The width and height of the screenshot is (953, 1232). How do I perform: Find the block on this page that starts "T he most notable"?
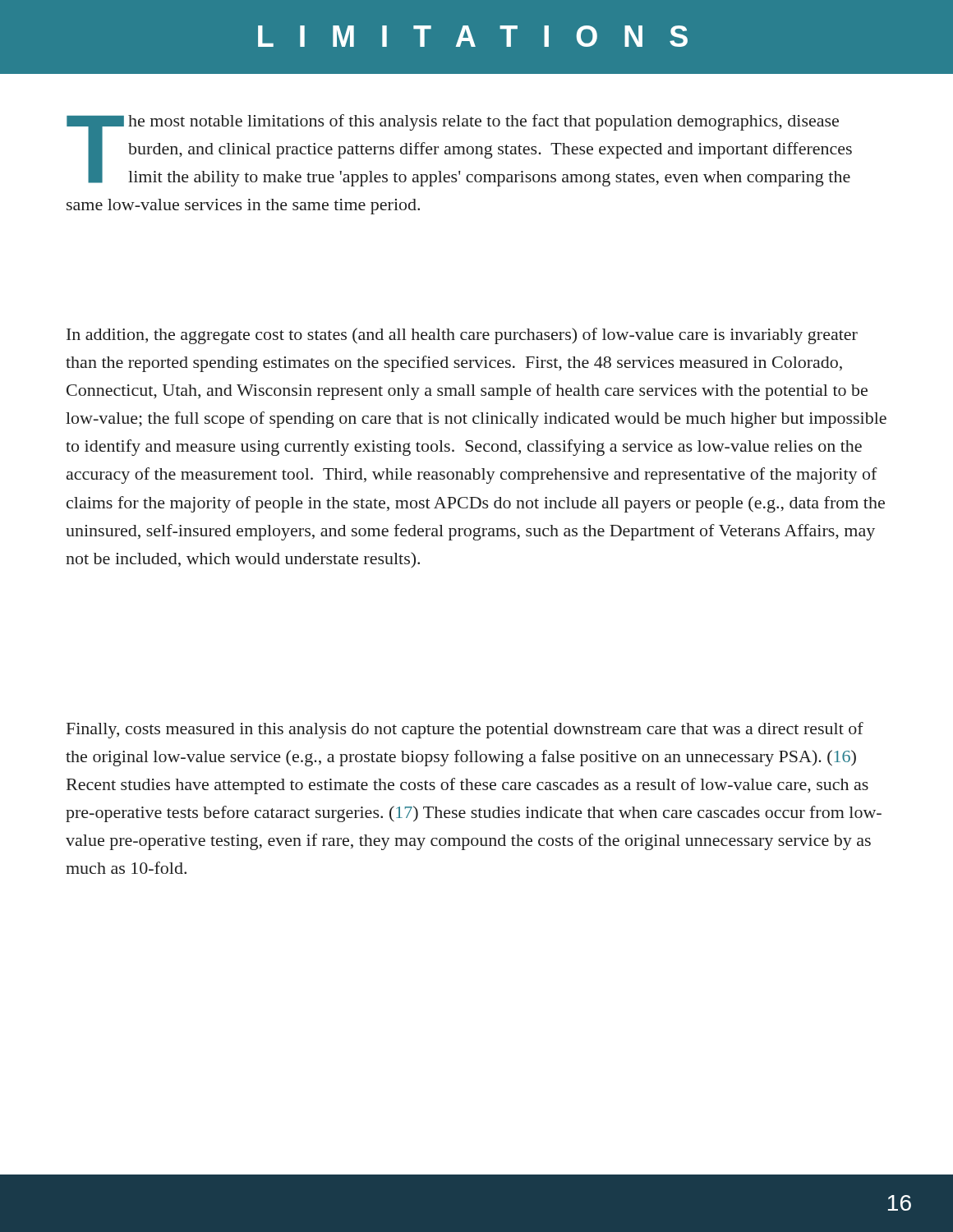click(476, 163)
